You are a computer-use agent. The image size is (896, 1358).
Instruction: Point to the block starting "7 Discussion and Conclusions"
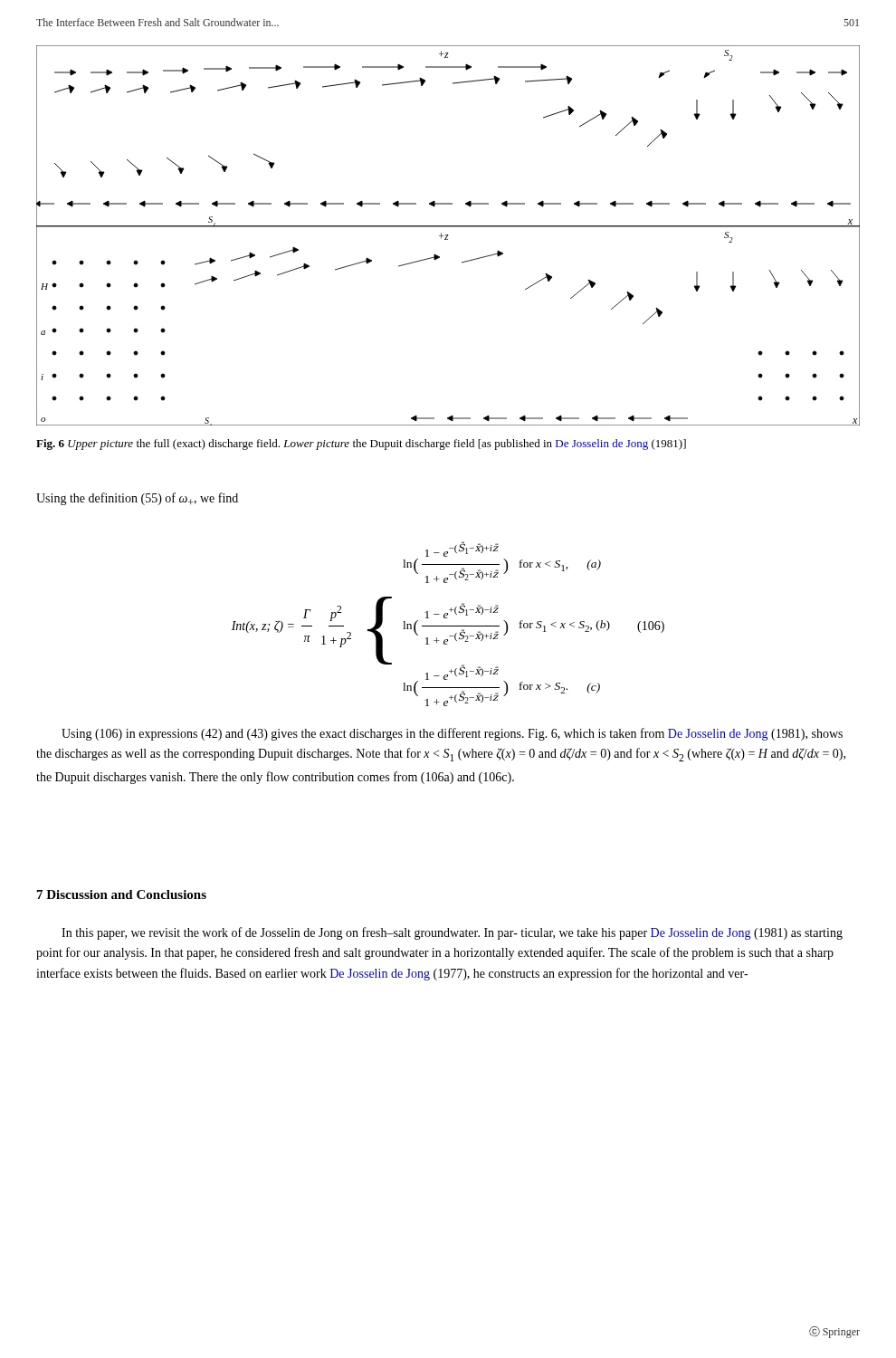pos(121,894)
